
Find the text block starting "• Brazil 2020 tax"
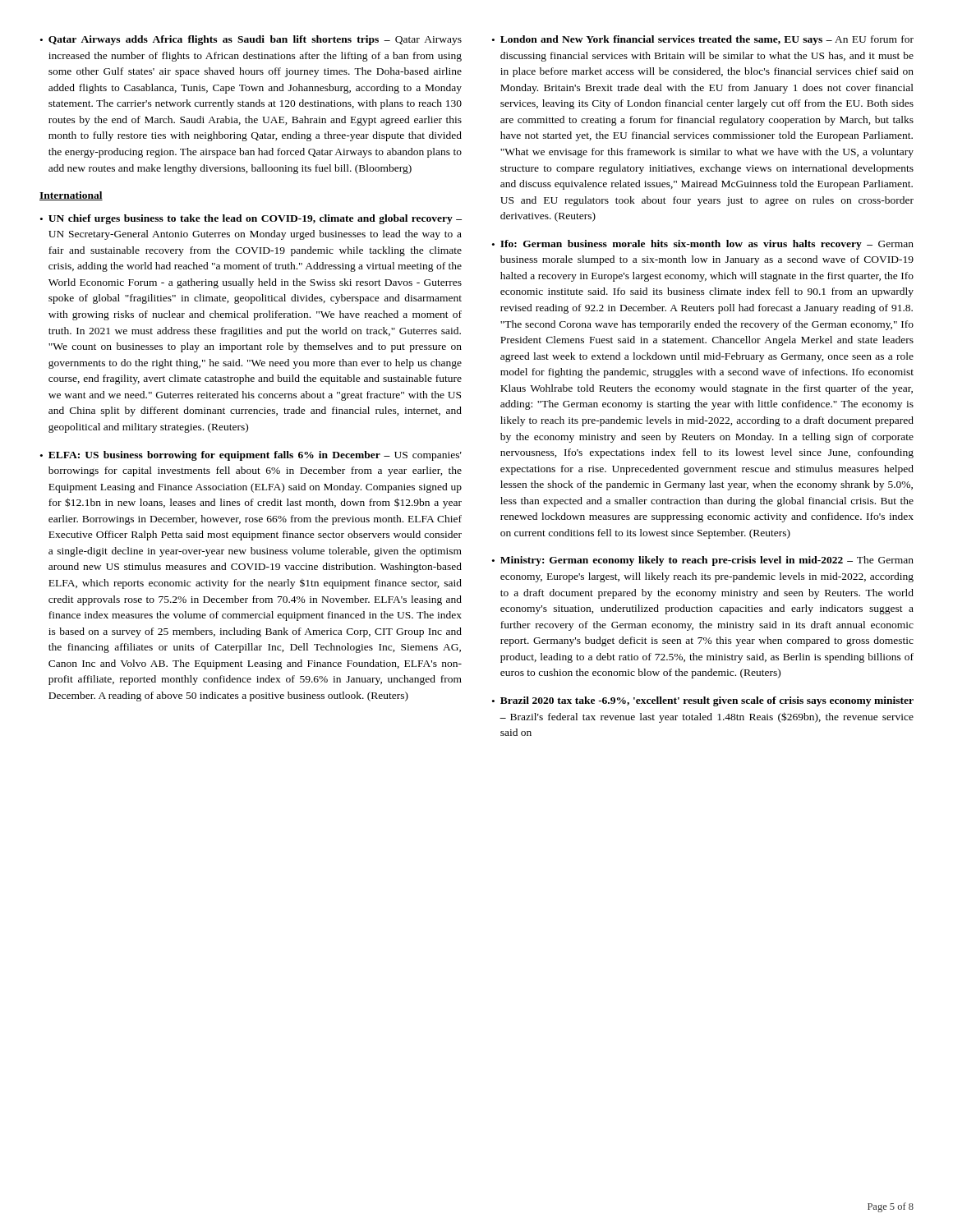(702, 716)
